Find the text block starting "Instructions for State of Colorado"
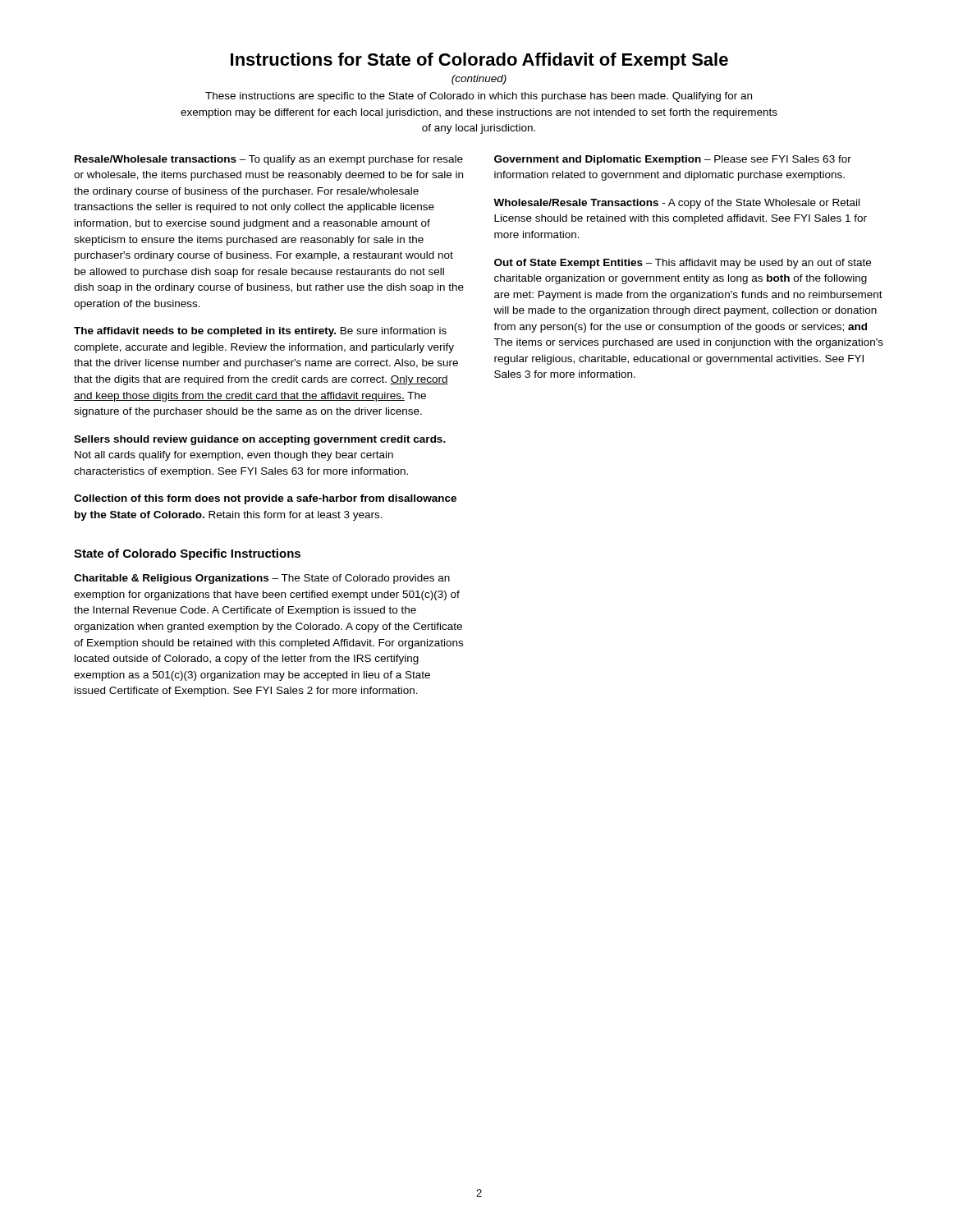 (479, 60)
